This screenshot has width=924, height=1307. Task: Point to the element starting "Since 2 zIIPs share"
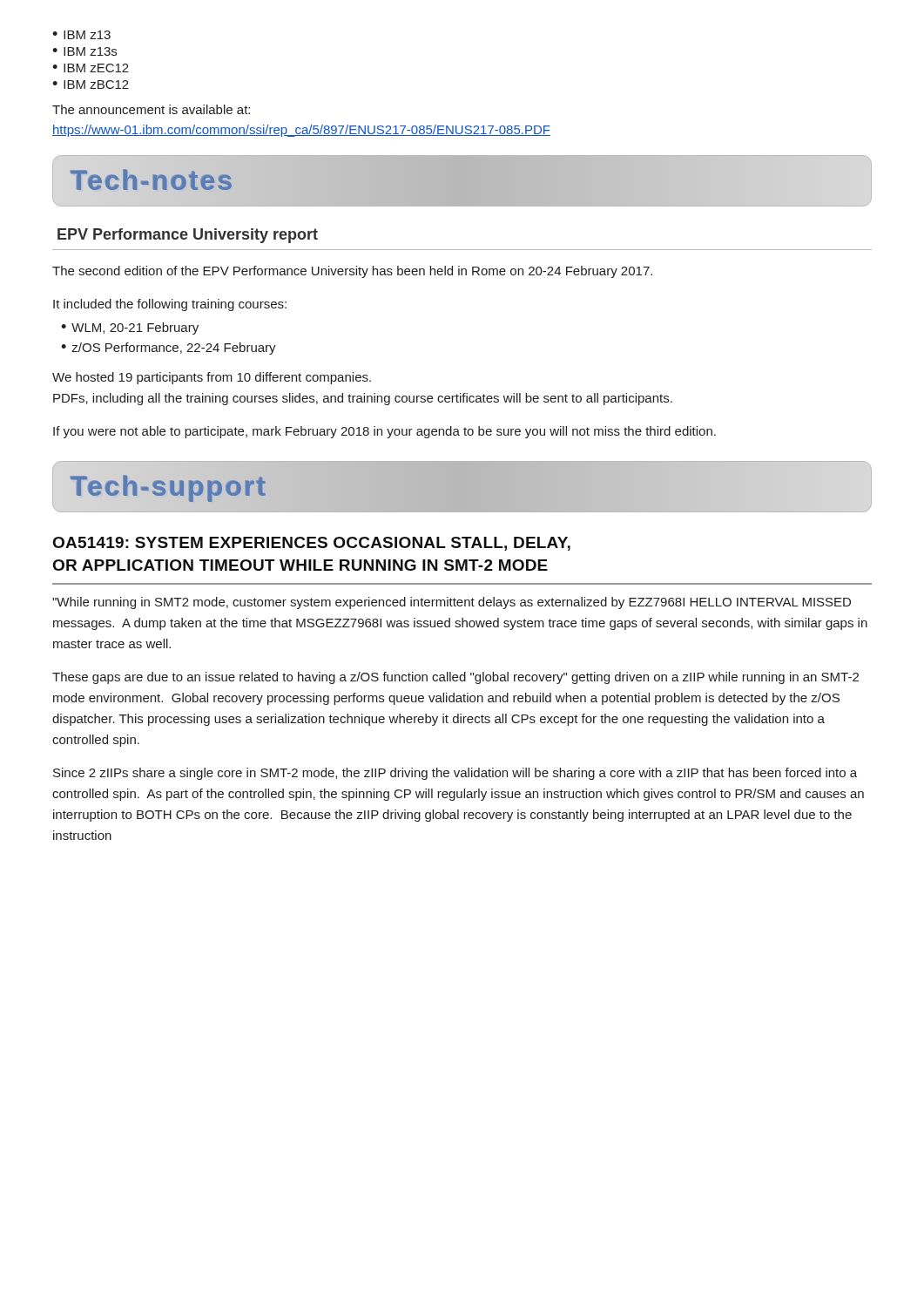[x=458, y=804]
